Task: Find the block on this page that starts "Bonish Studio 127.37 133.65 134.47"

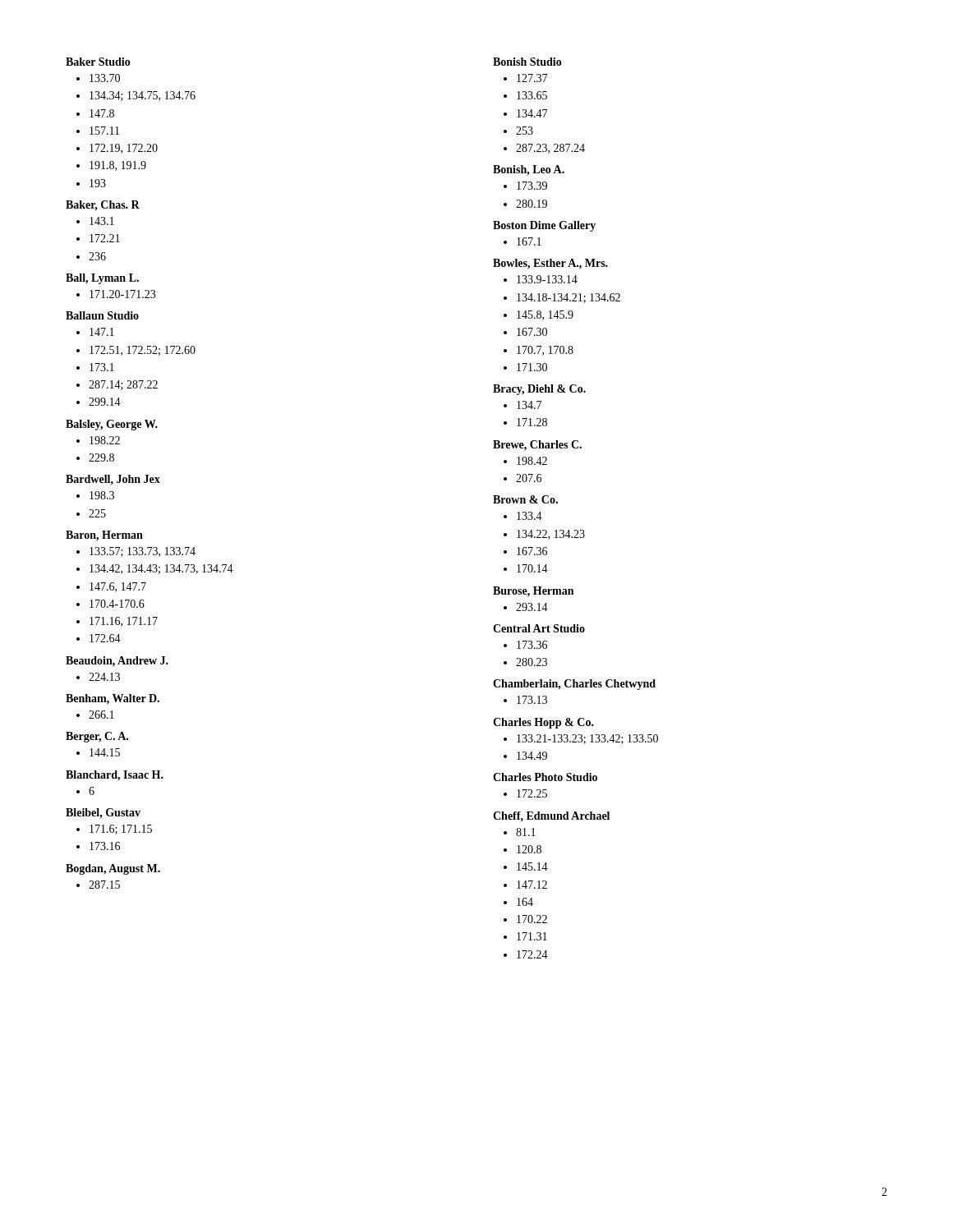Action: point(527,62)
